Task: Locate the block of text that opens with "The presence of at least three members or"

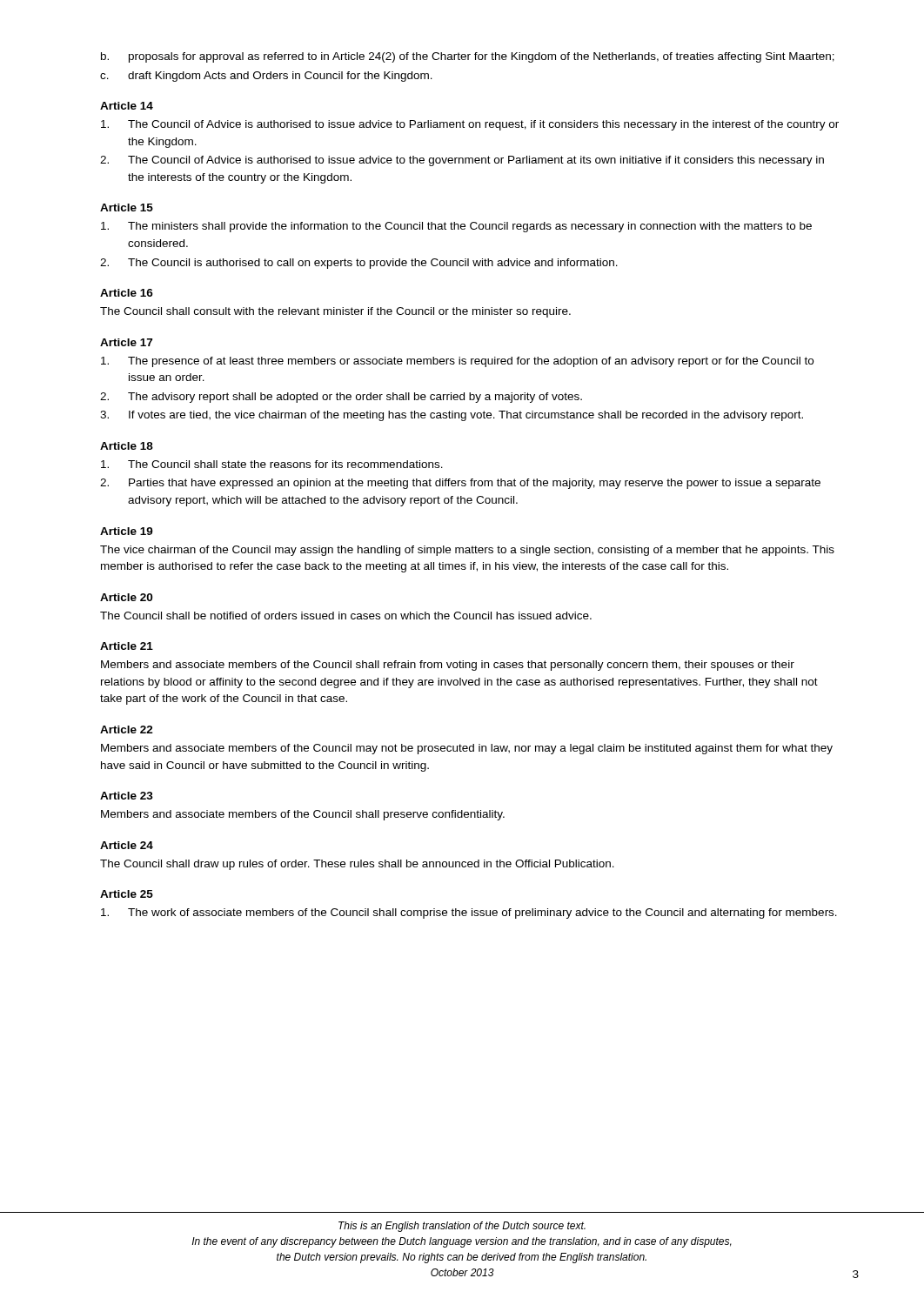Action: [x=471, y=369]
